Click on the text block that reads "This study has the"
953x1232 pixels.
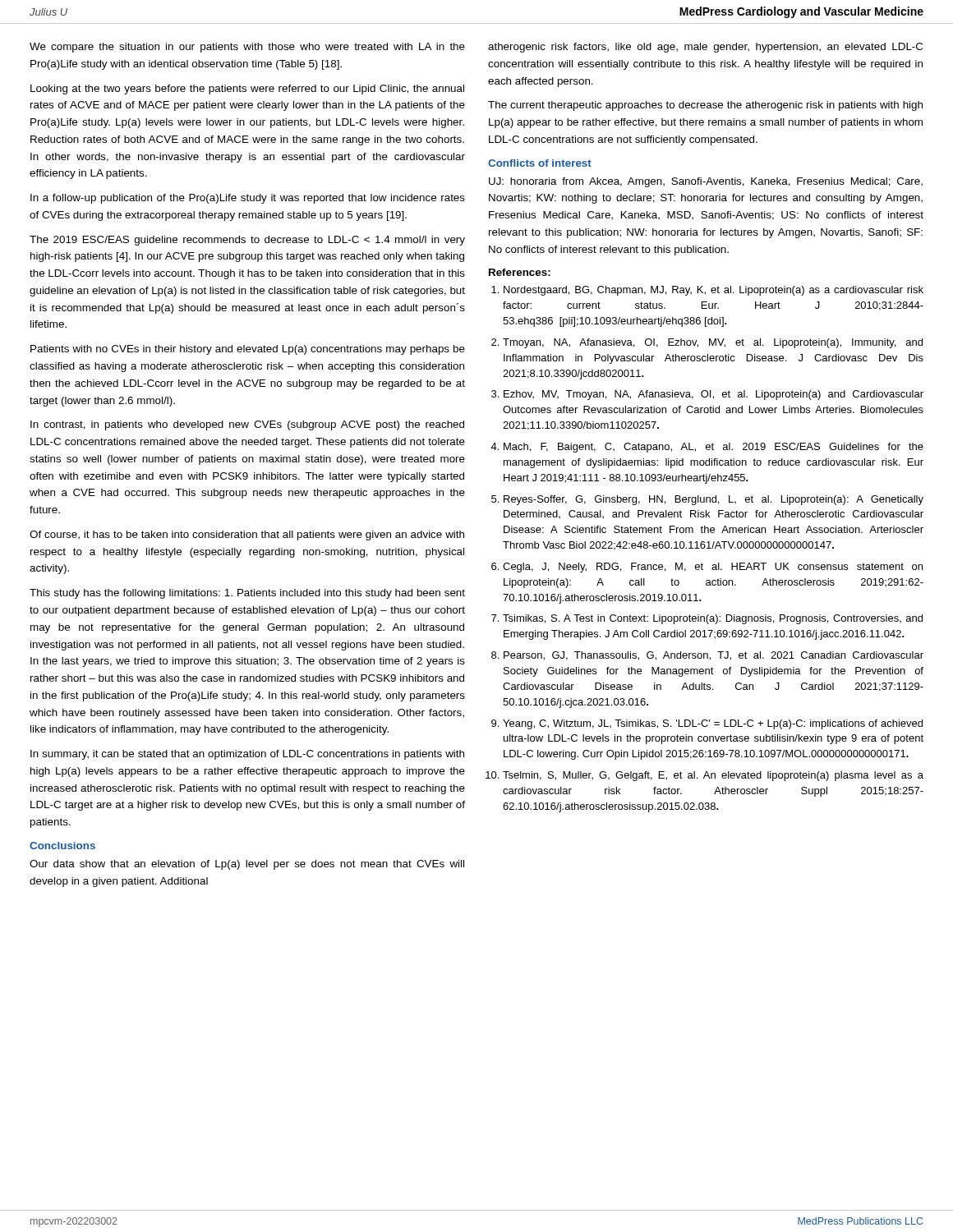click(x=247, y=662)
